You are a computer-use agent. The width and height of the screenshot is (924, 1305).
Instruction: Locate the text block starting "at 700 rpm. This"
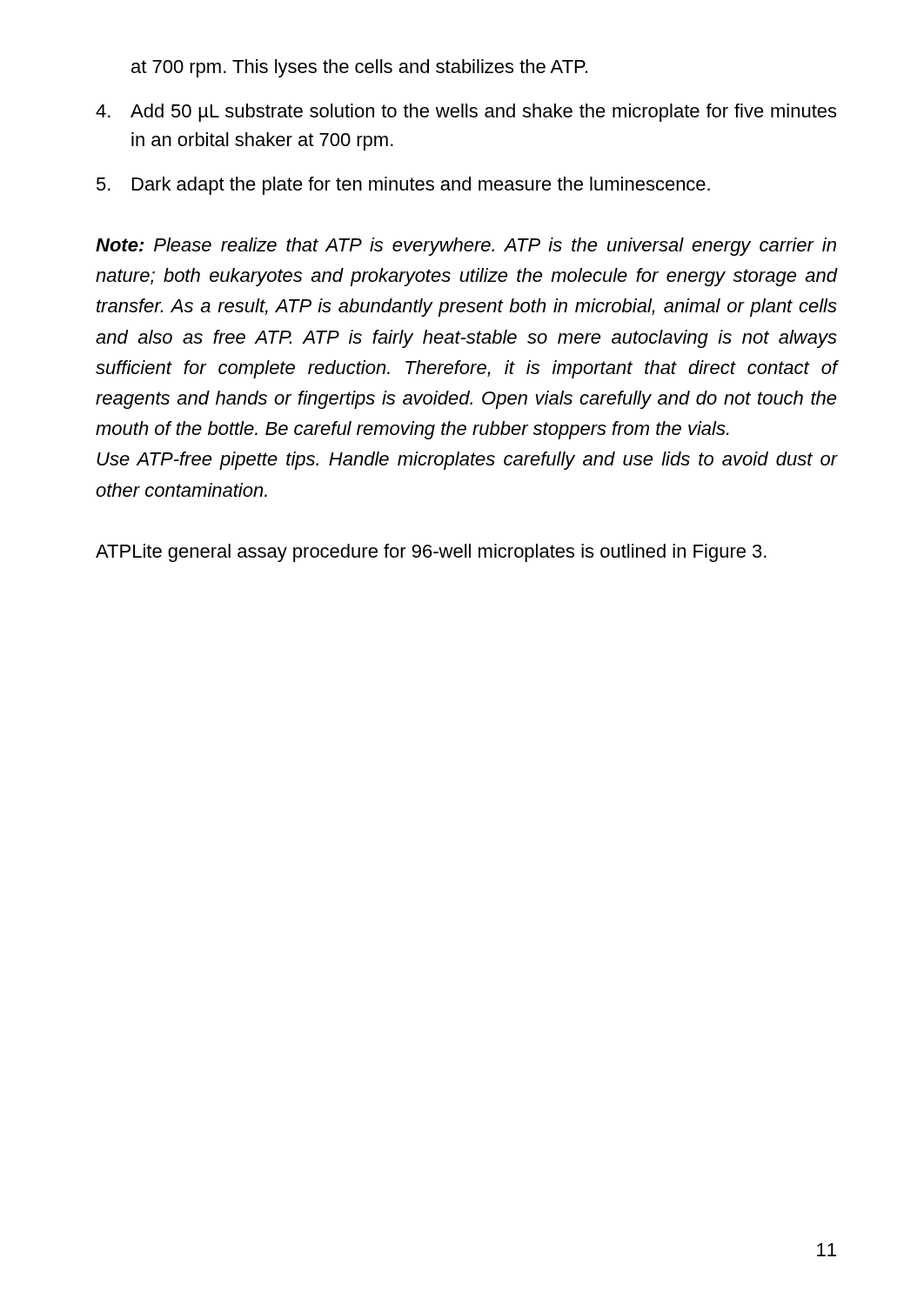(360, 67)
